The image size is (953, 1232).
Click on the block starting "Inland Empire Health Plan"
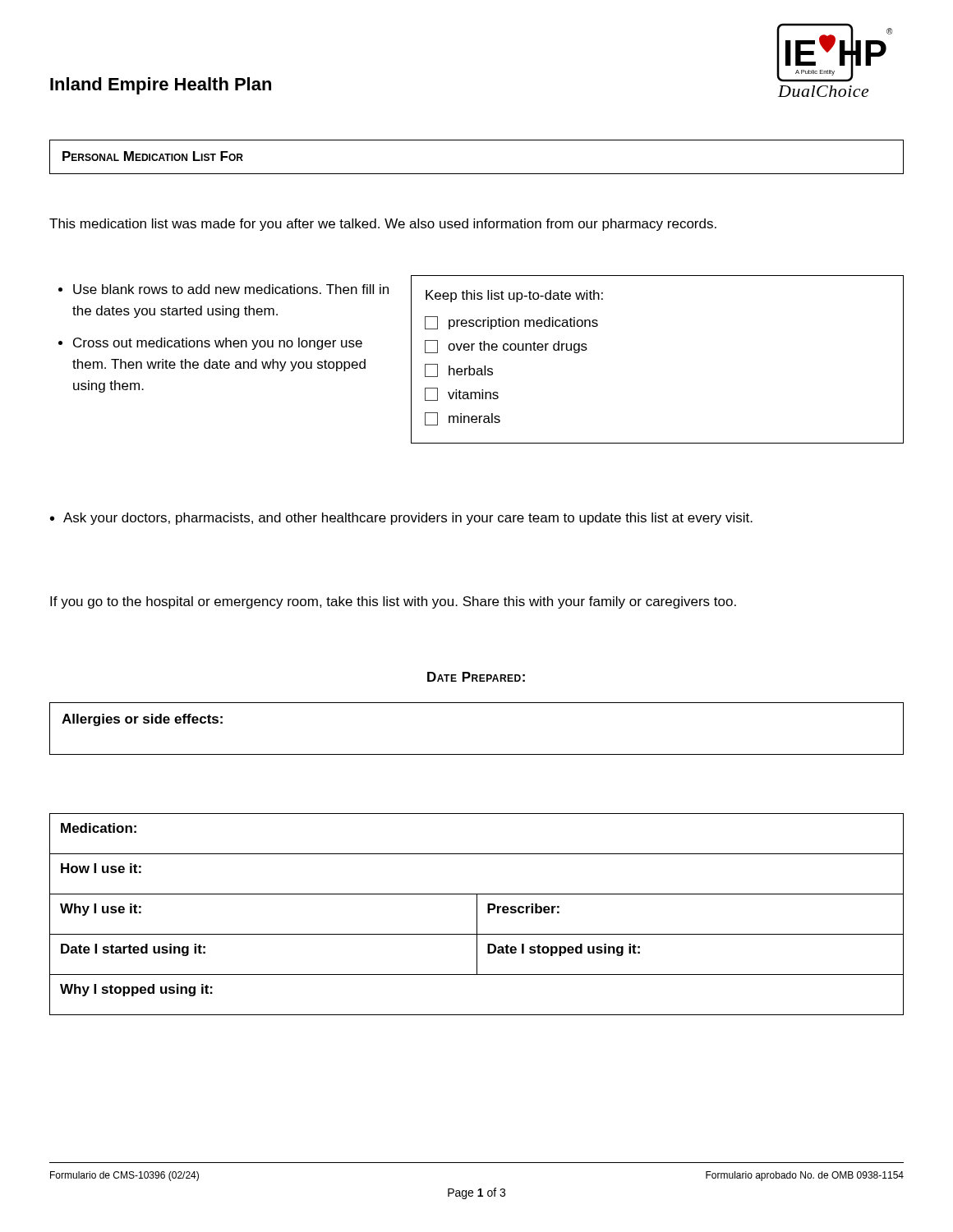coord(161,85)
